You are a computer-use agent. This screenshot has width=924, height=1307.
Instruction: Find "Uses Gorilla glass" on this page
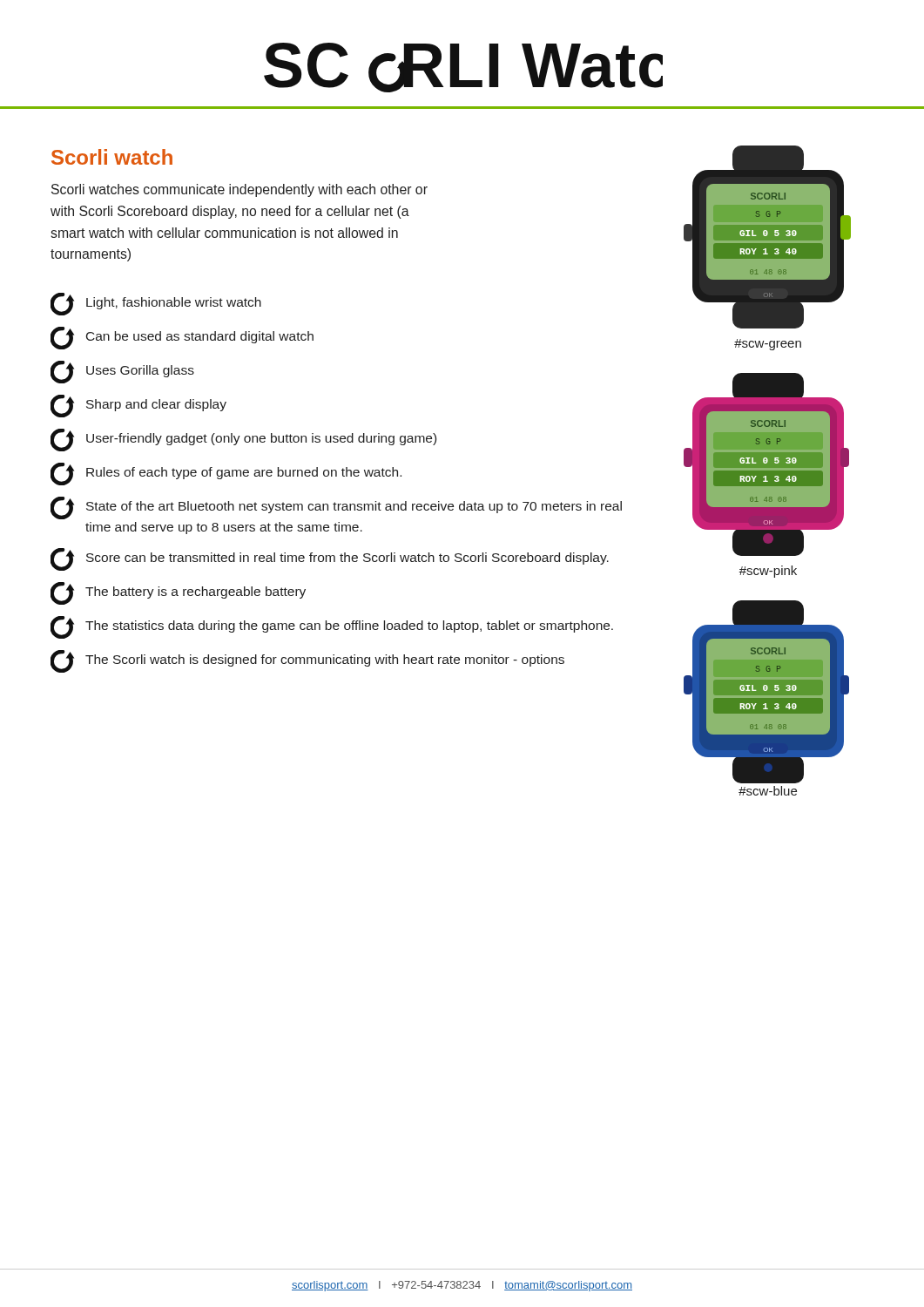122,372
